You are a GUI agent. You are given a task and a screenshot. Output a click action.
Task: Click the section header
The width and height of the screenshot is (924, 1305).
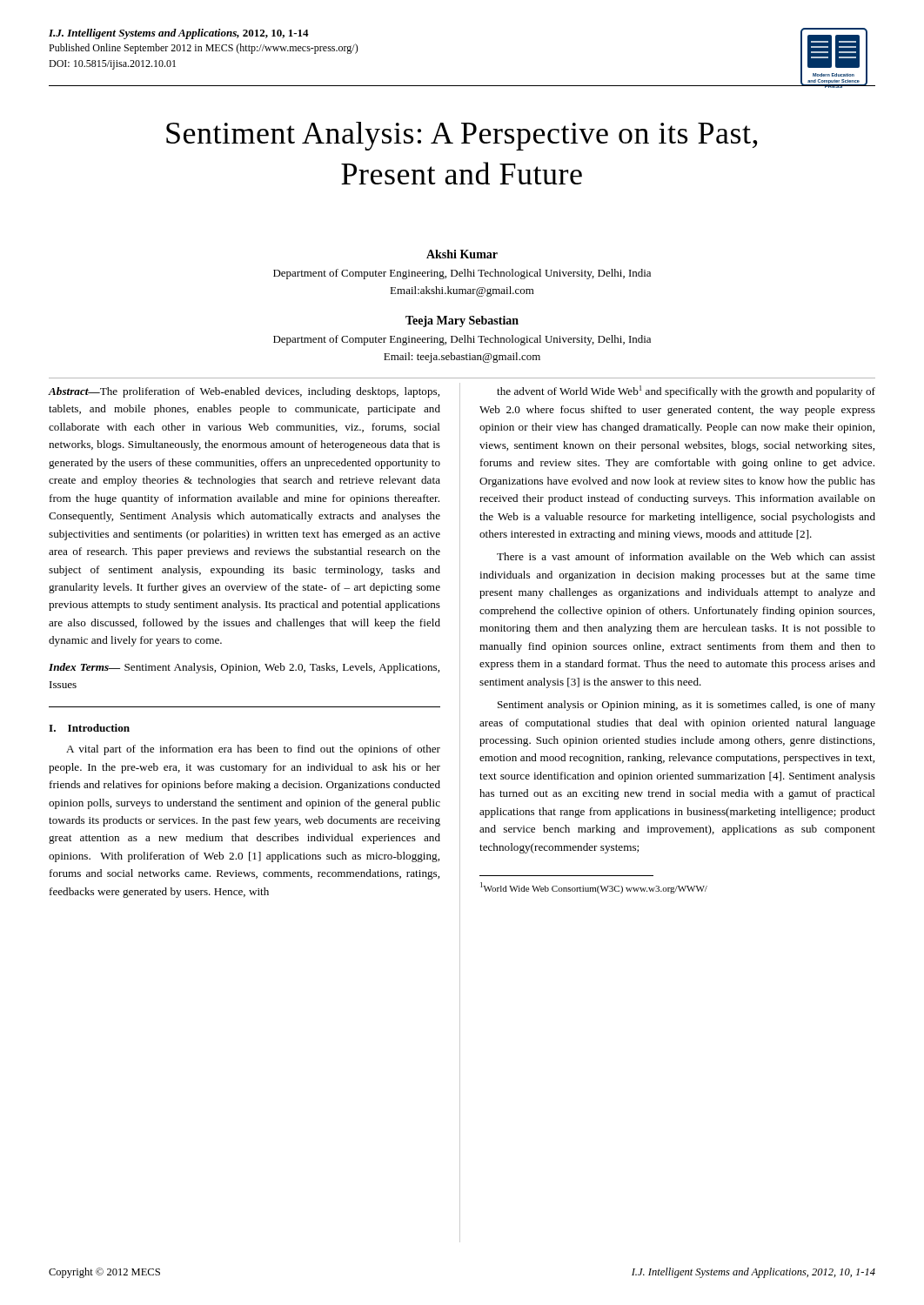89,728
